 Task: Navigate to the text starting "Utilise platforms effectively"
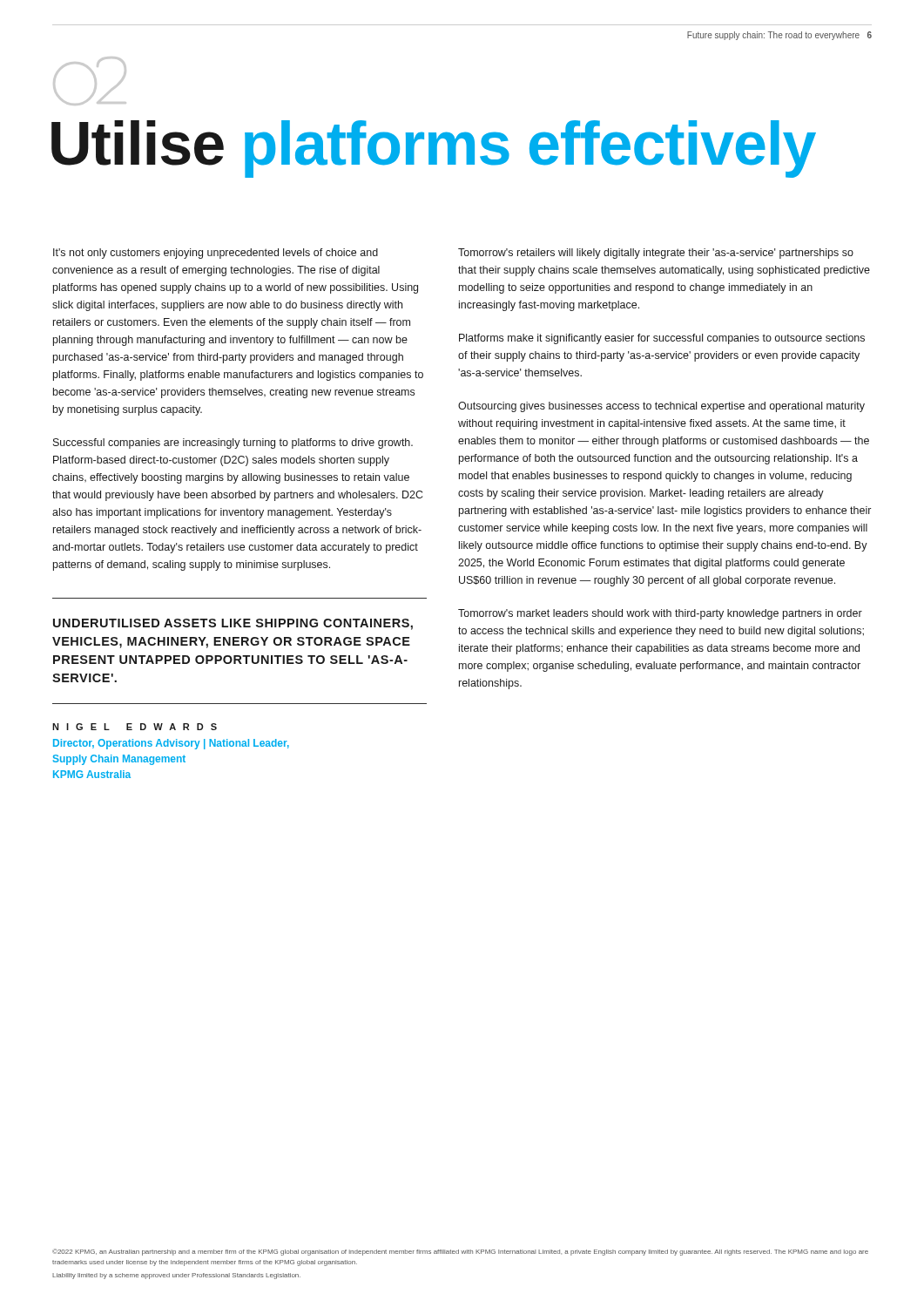tap(462, 144)
